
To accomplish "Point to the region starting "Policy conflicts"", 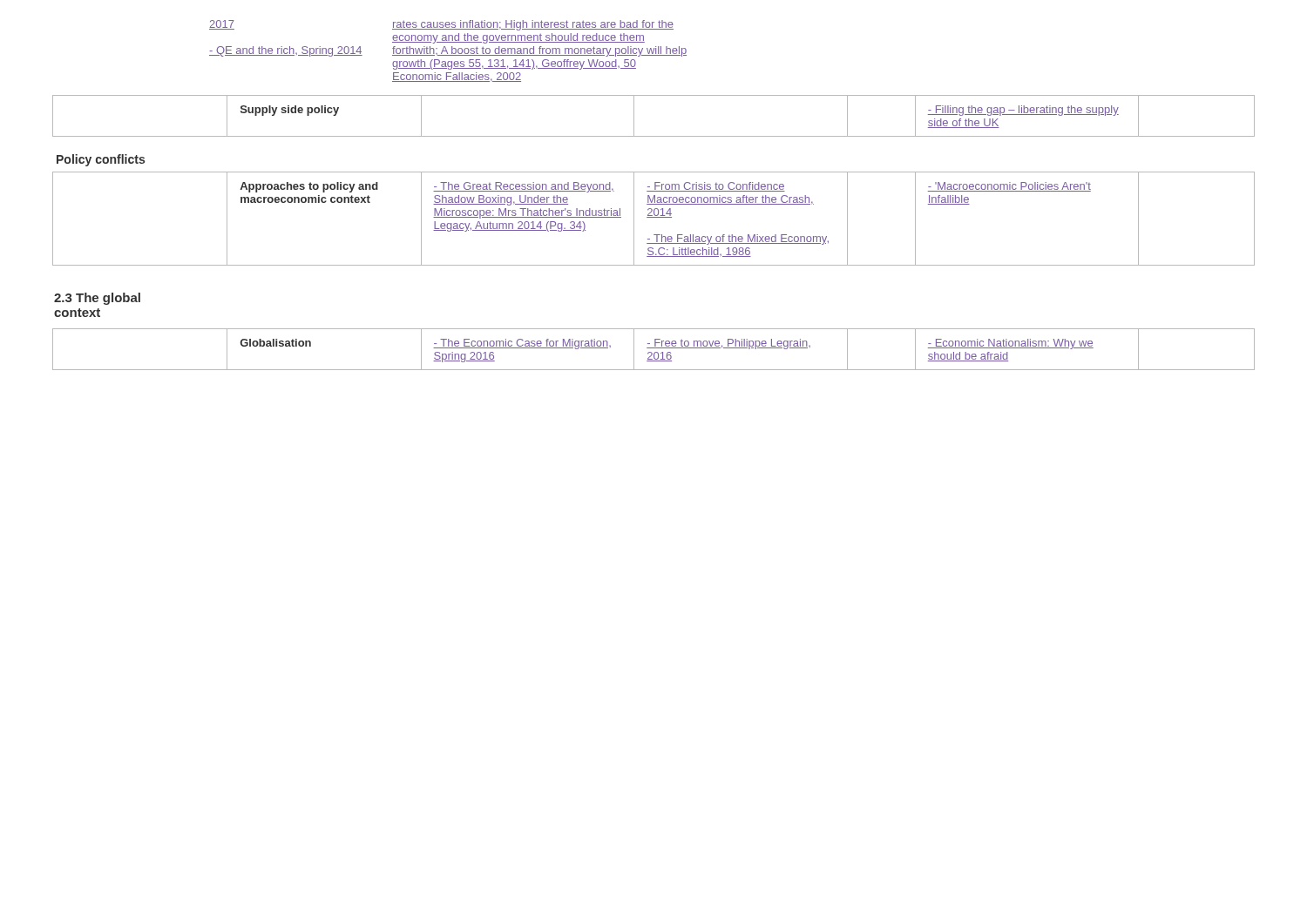I will click(101, 159).
